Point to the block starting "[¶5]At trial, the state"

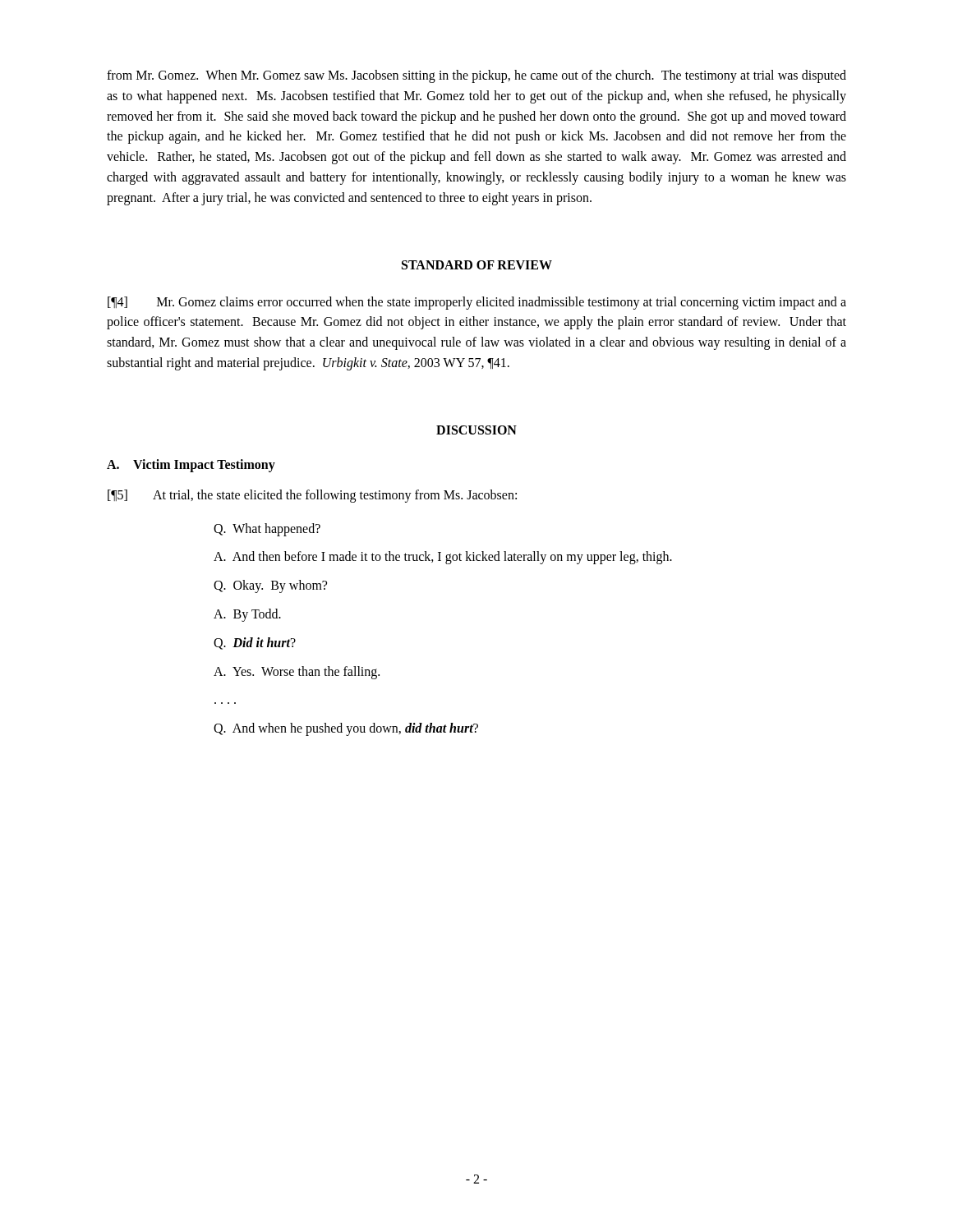pos(476,495)
